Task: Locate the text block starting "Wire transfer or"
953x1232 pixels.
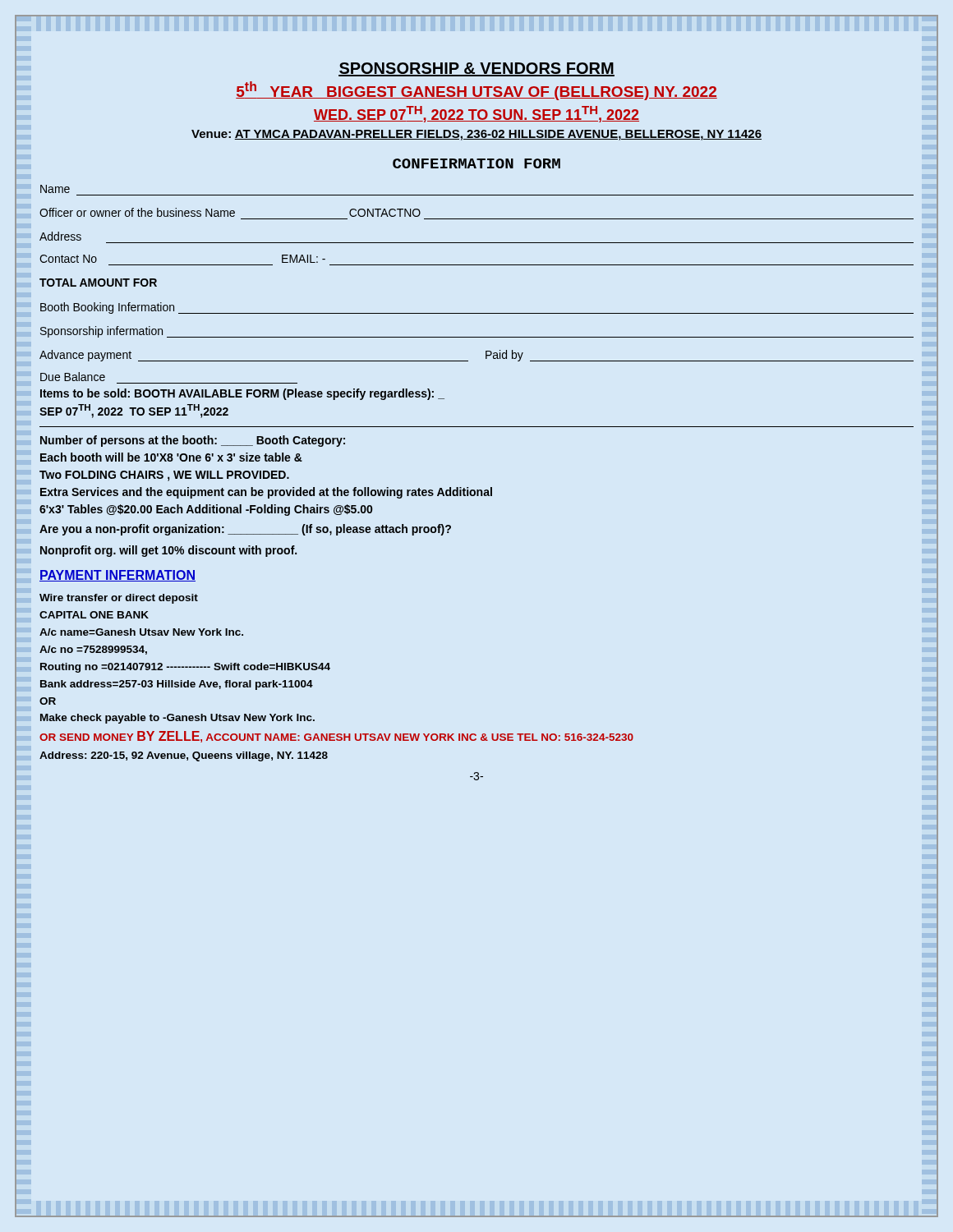Action: coord(119,599)
